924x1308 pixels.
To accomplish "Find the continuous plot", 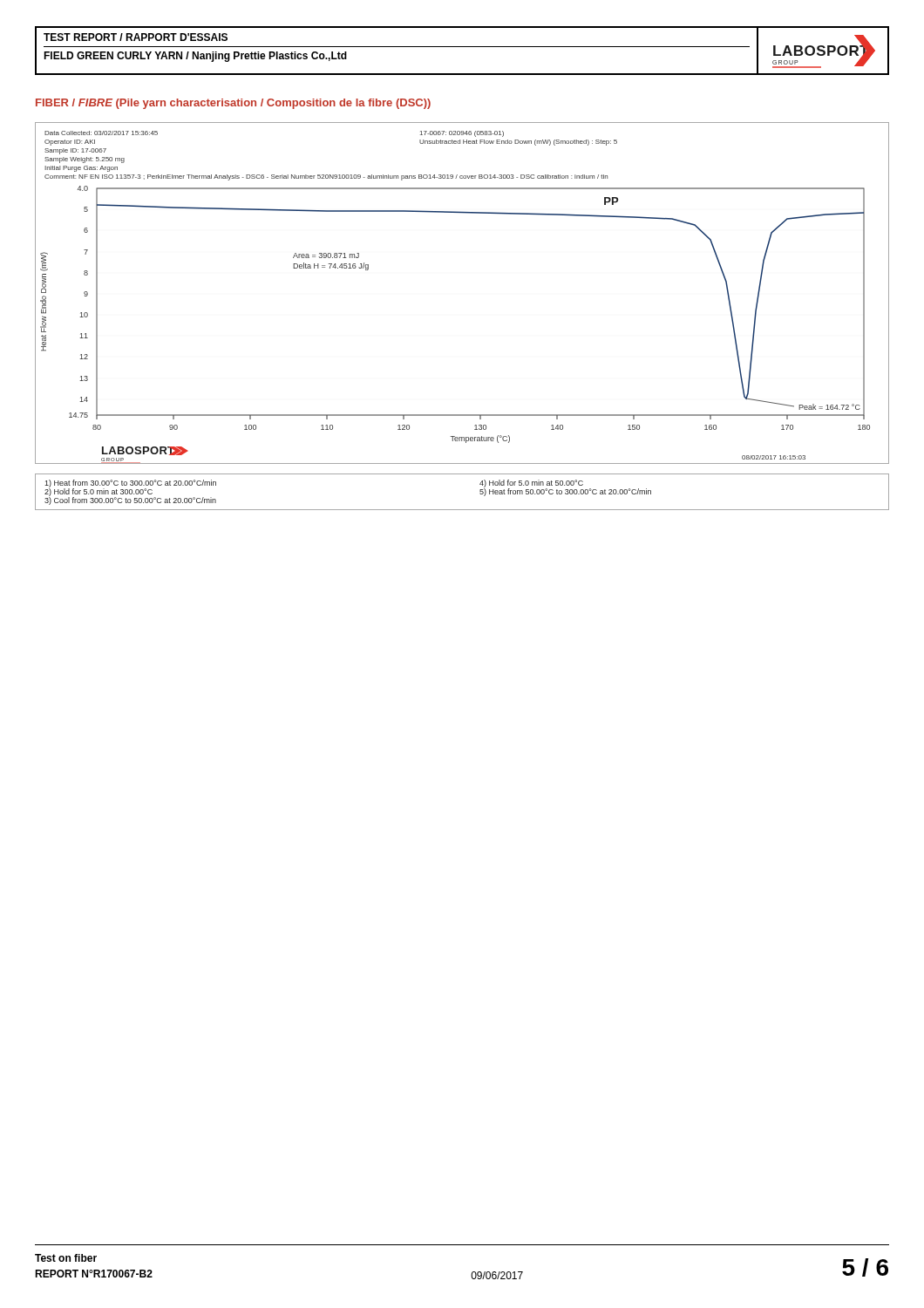I will click(462, 293).
